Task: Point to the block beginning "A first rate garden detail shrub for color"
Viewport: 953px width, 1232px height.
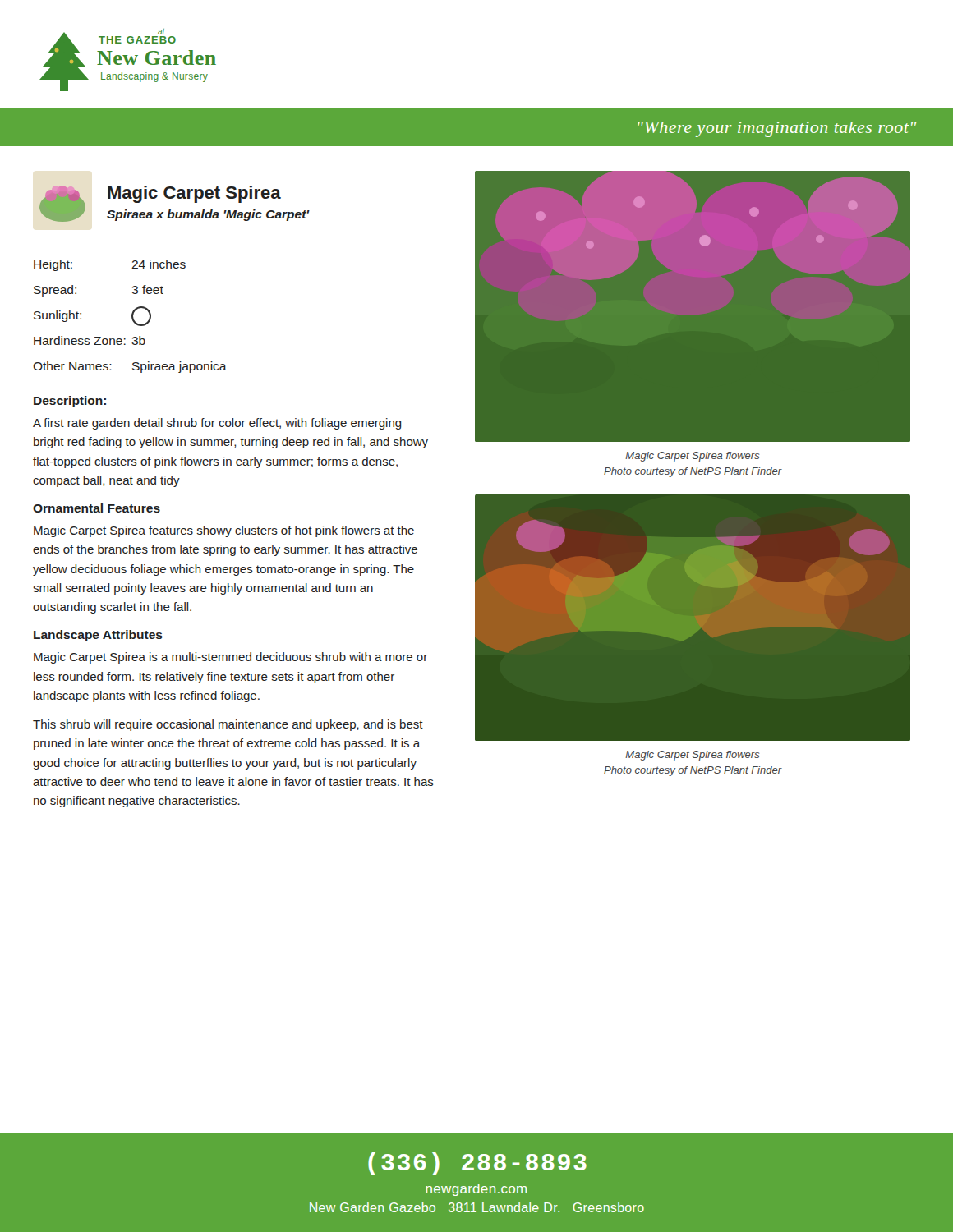Action: tap(230, 451)
